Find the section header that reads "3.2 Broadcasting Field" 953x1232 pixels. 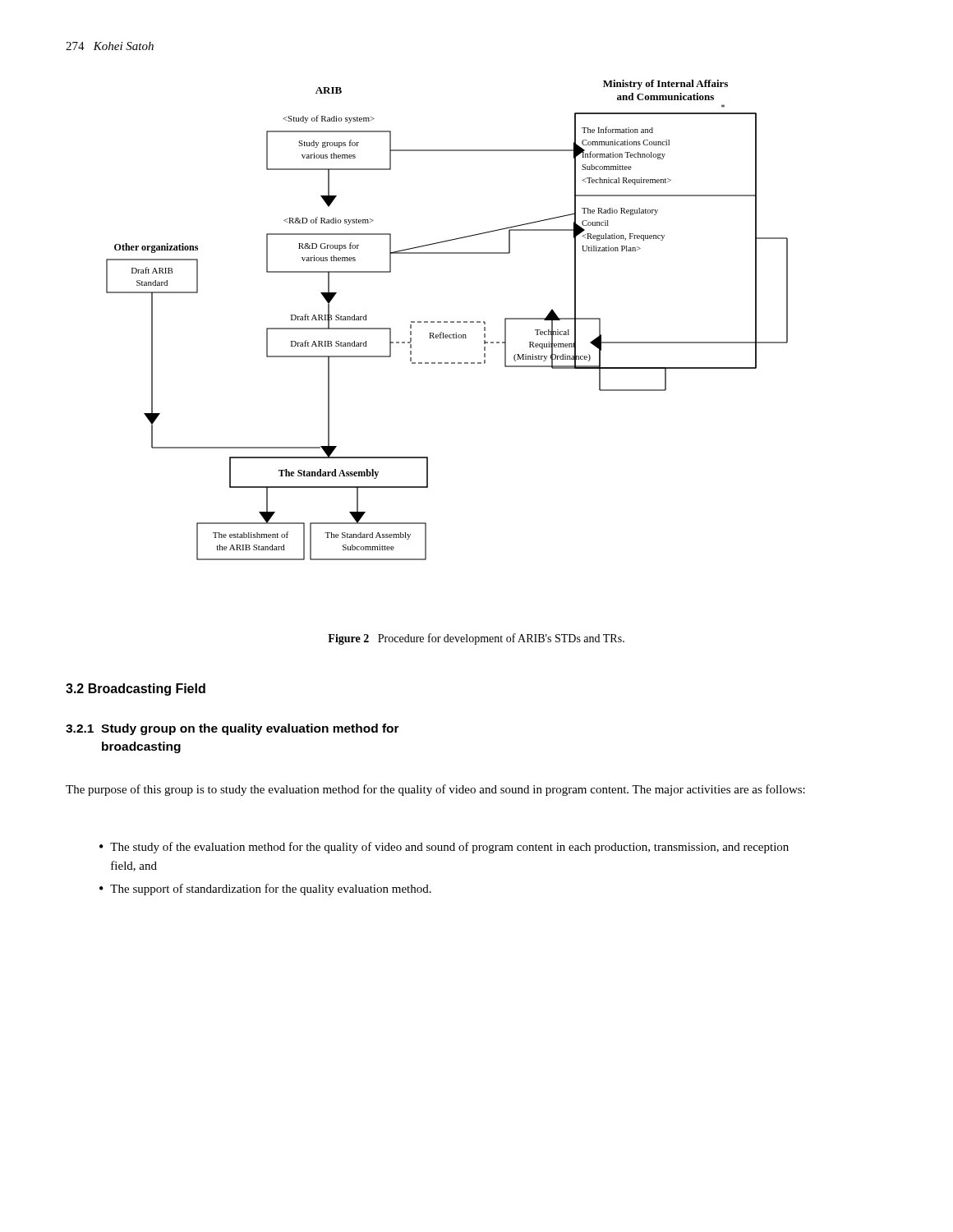[136, 690]
